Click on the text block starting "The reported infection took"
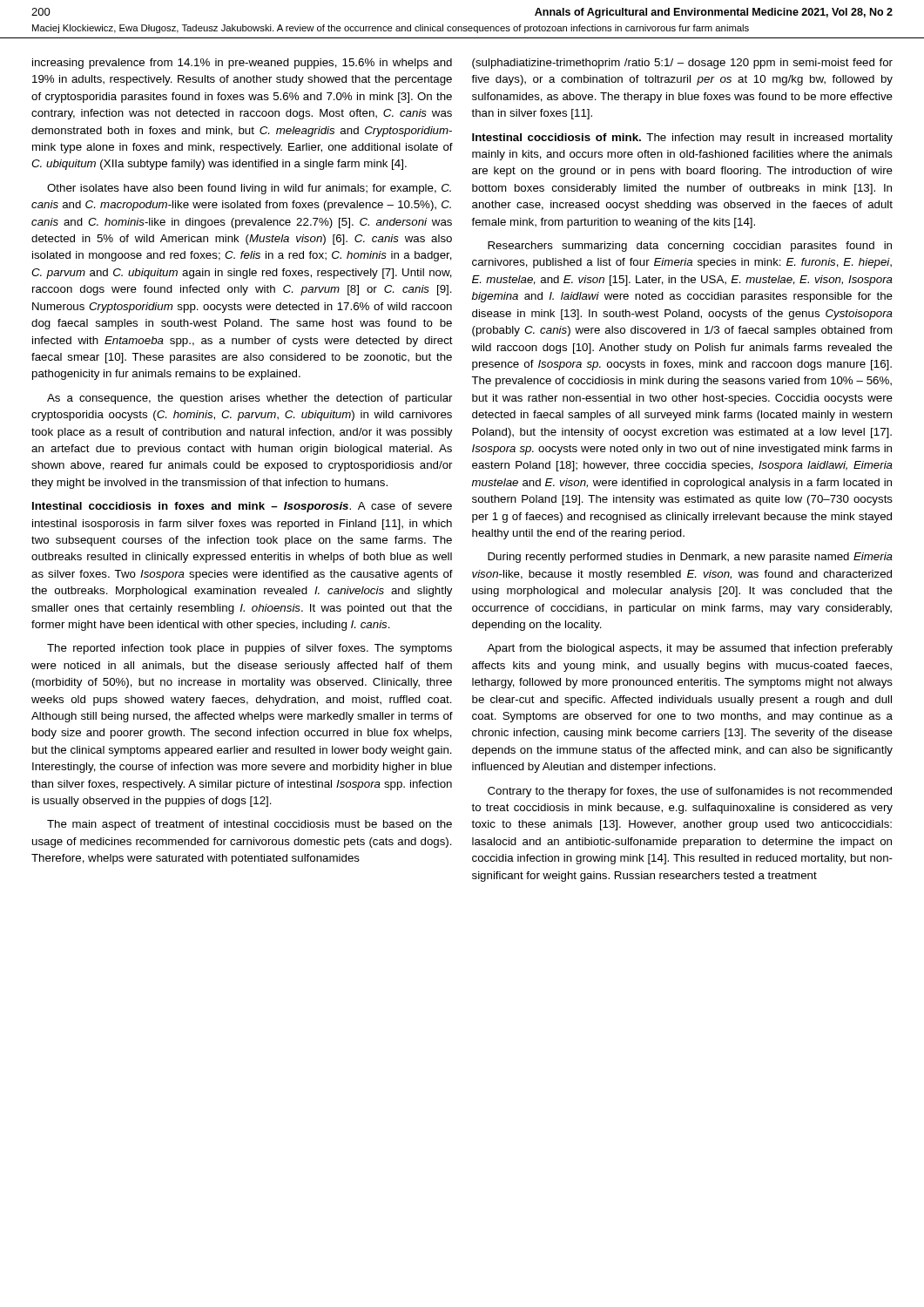Image resolution: width=924 pixels, height=1307 pixels. 242,724
